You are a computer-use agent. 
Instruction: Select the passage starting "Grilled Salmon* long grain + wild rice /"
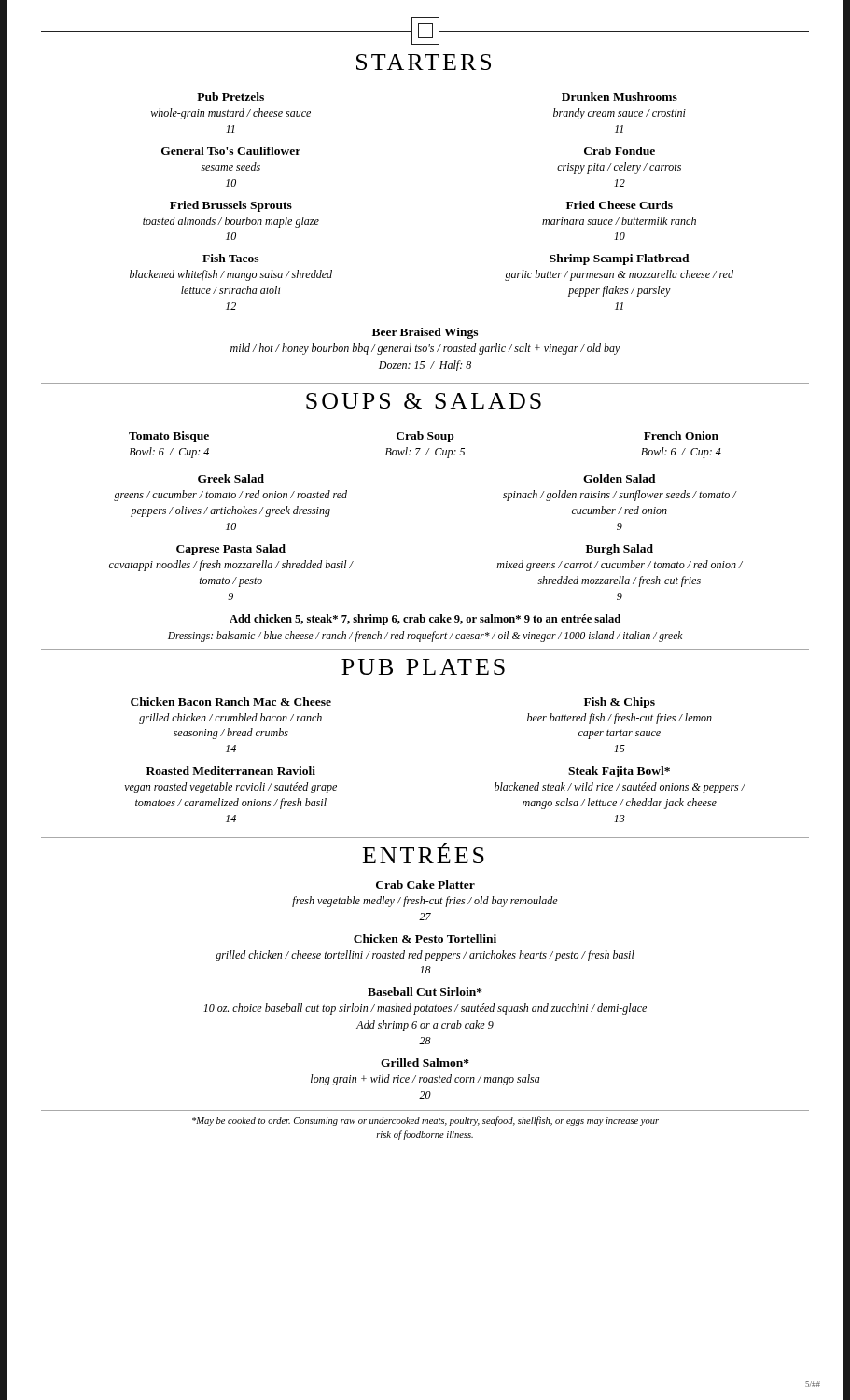pyautogui.click(x=425, y=1079)
